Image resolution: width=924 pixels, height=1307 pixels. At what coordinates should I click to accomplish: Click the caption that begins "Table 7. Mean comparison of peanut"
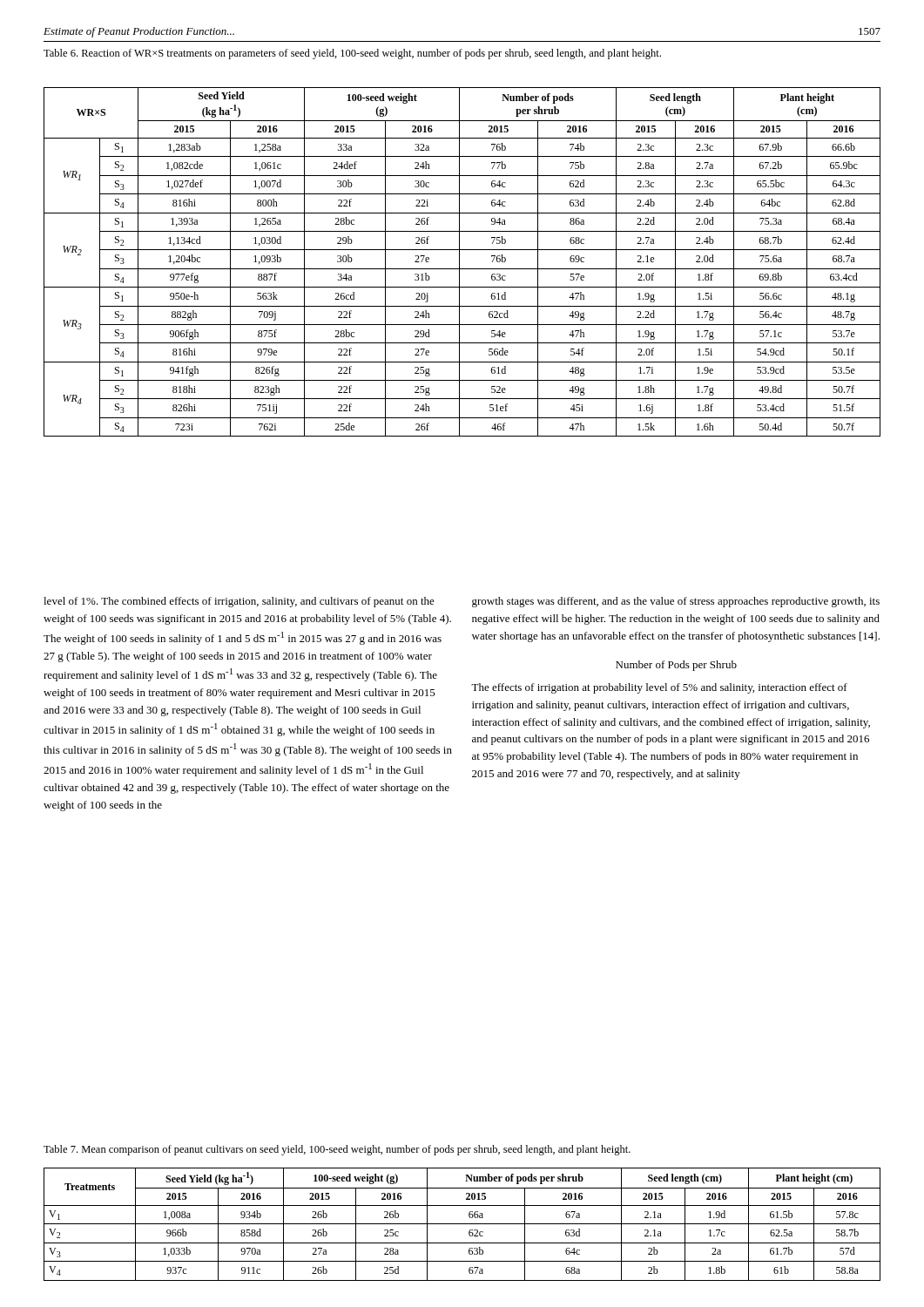tap(337, 1149)
